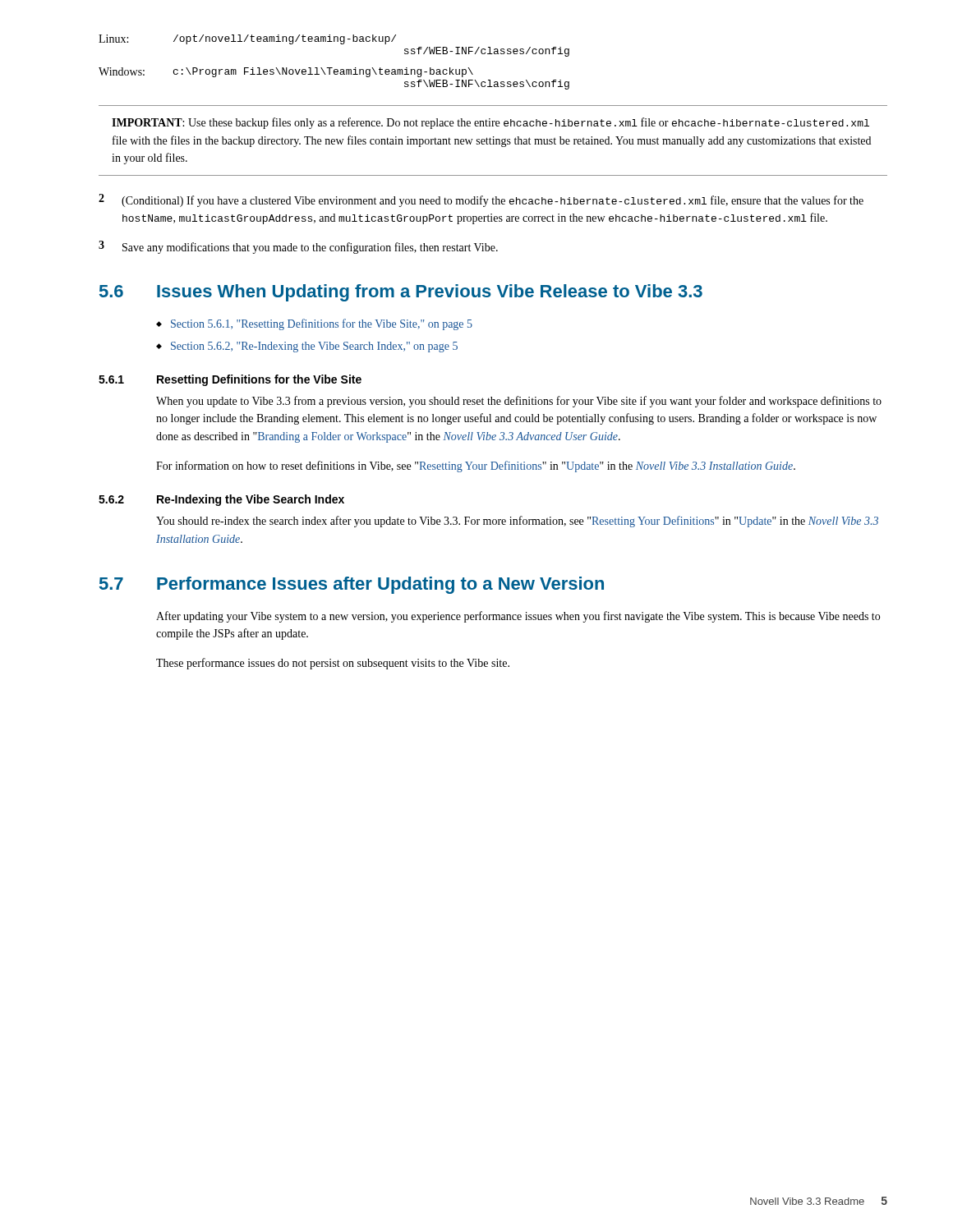Select the list item with the text "2 (Conditional) If you have"

coord(493,209)
